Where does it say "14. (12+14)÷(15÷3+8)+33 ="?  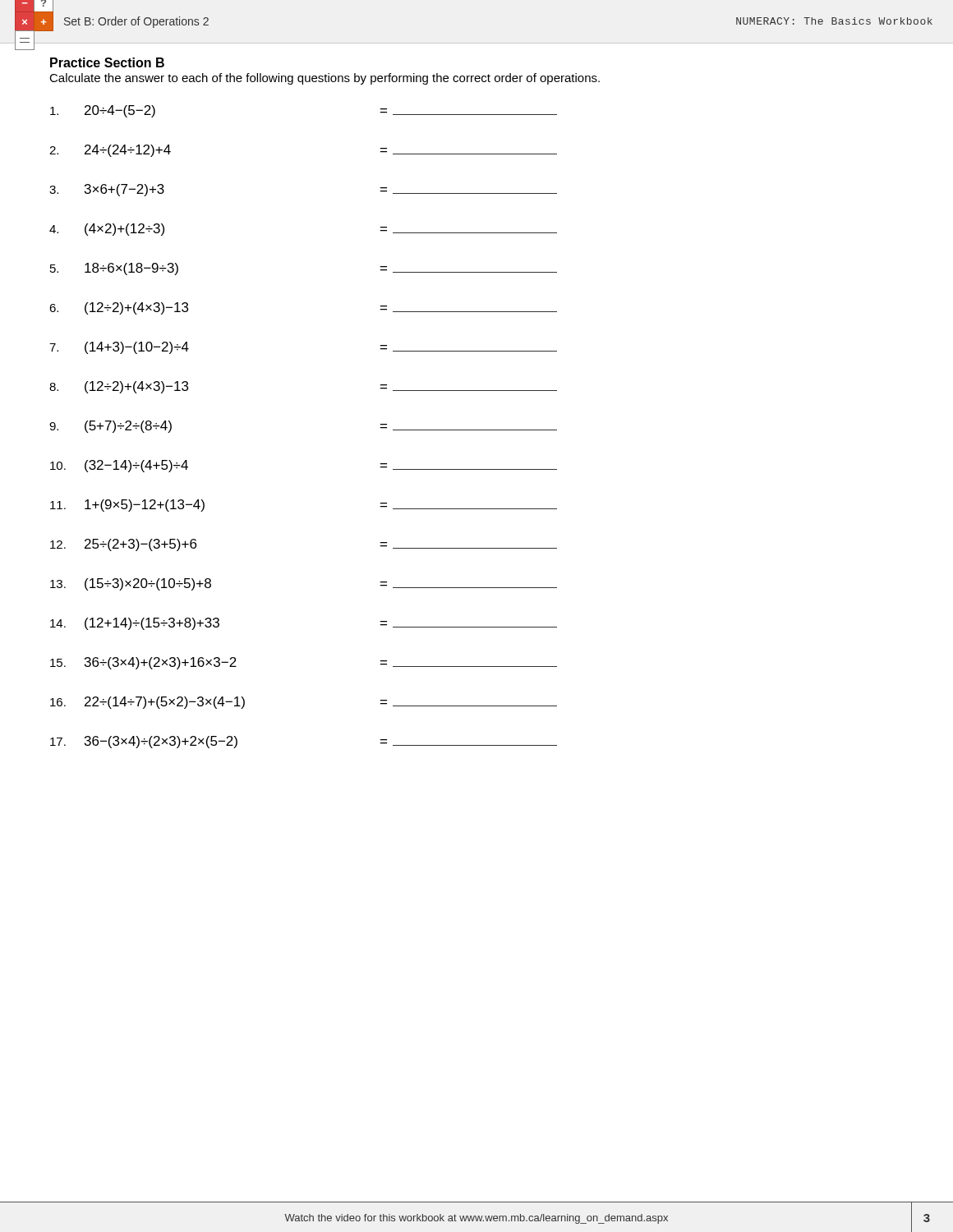[148, 624]
